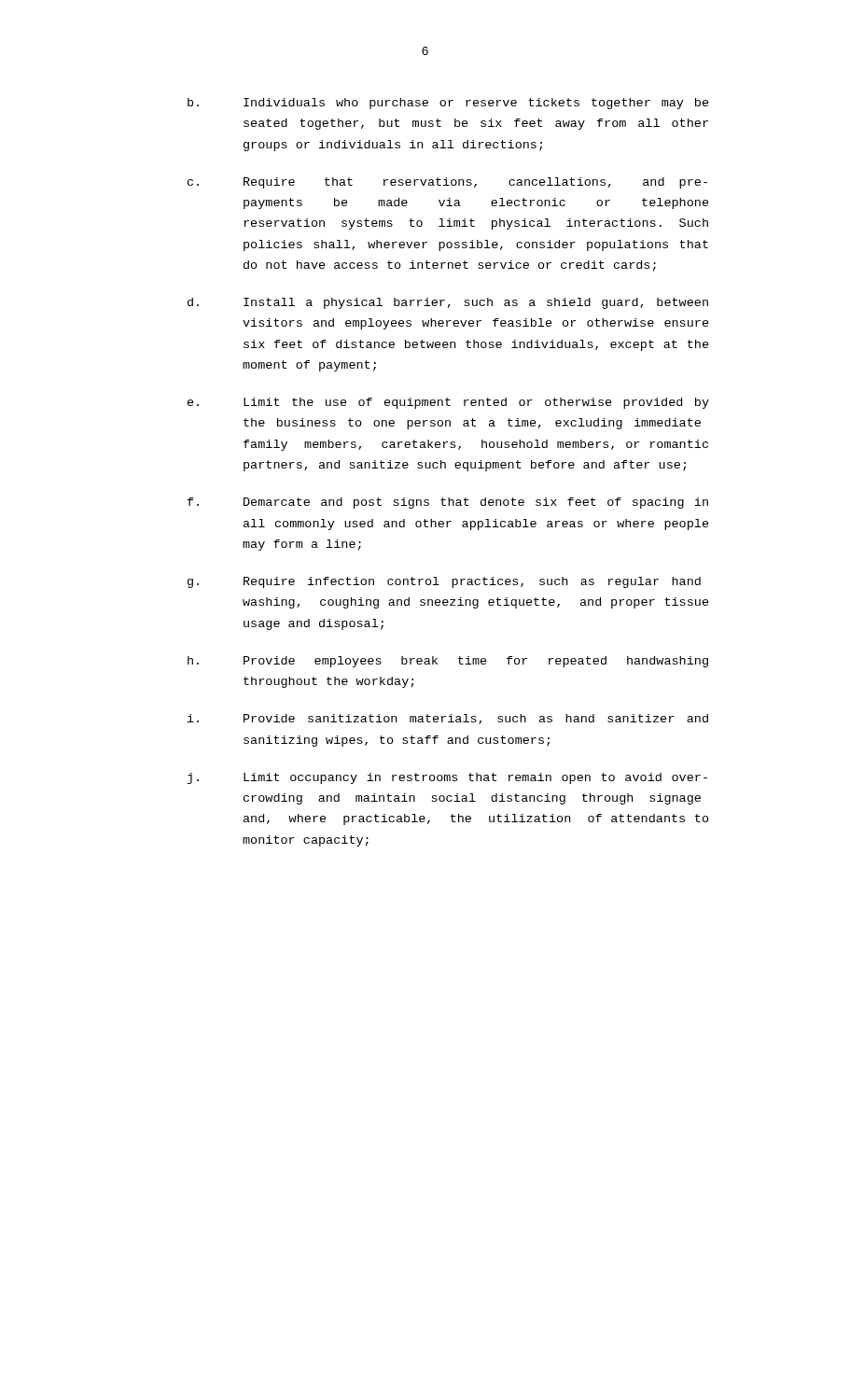The image size is (850, 1400).
Task: Click on the region starting "f. Demarcate and"
Action: click(x=448, y=524)
